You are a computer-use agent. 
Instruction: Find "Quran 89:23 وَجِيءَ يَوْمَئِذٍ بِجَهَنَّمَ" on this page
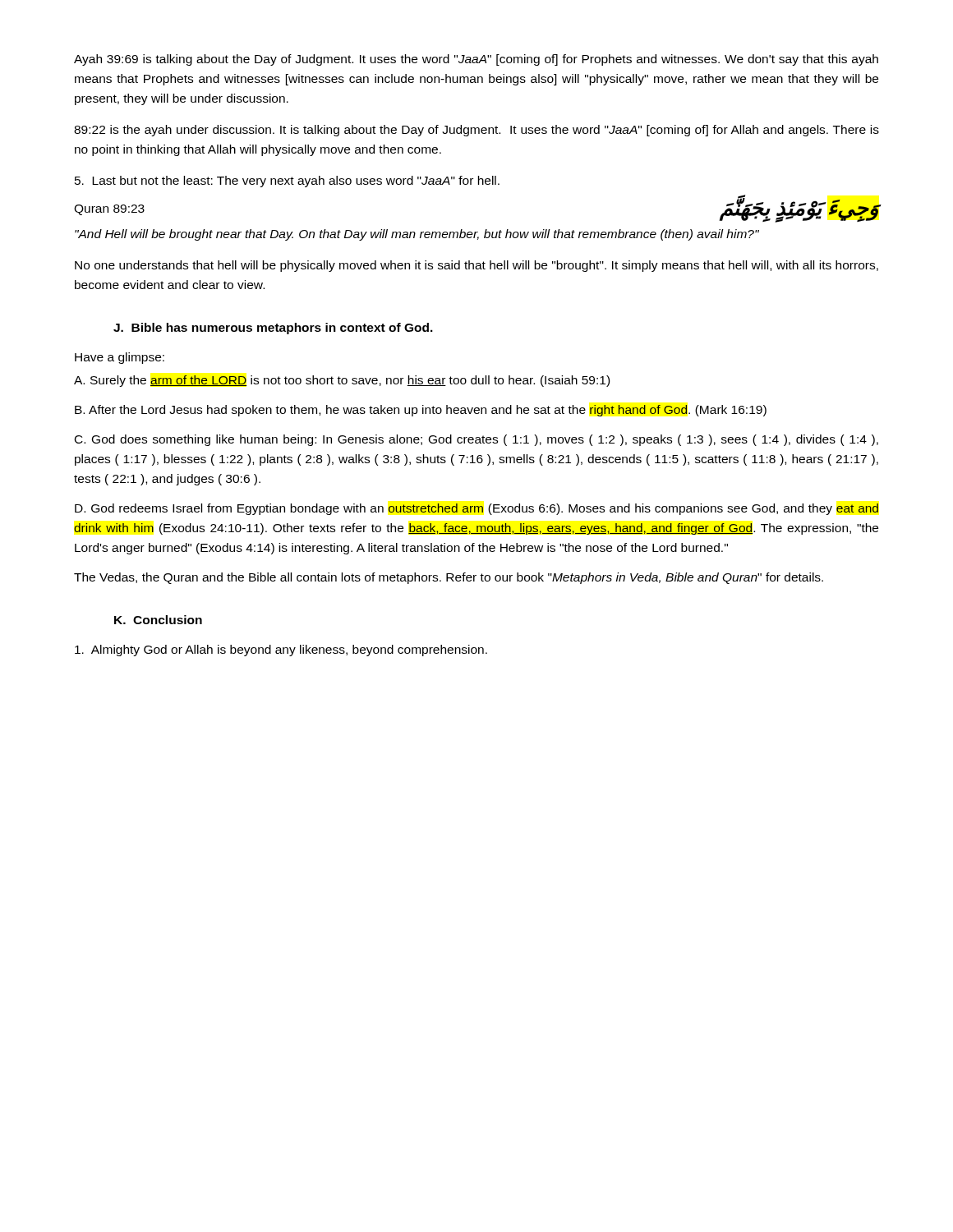(78, 206)
